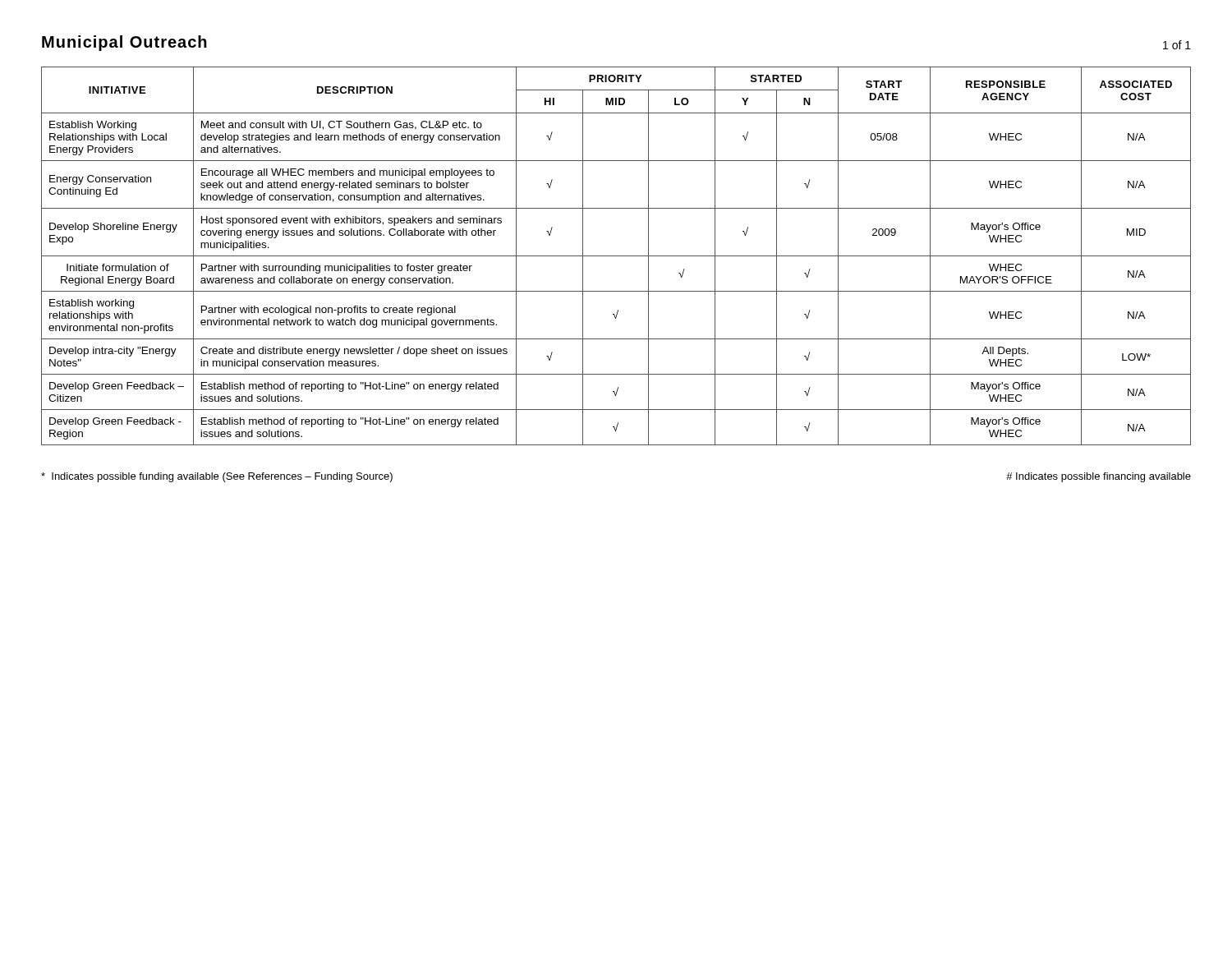The height and width of the screenshot is (953, 1232).
Task: Where is the passage that starts "Indicates possible funding"?
Action: [x=217, y=476]
